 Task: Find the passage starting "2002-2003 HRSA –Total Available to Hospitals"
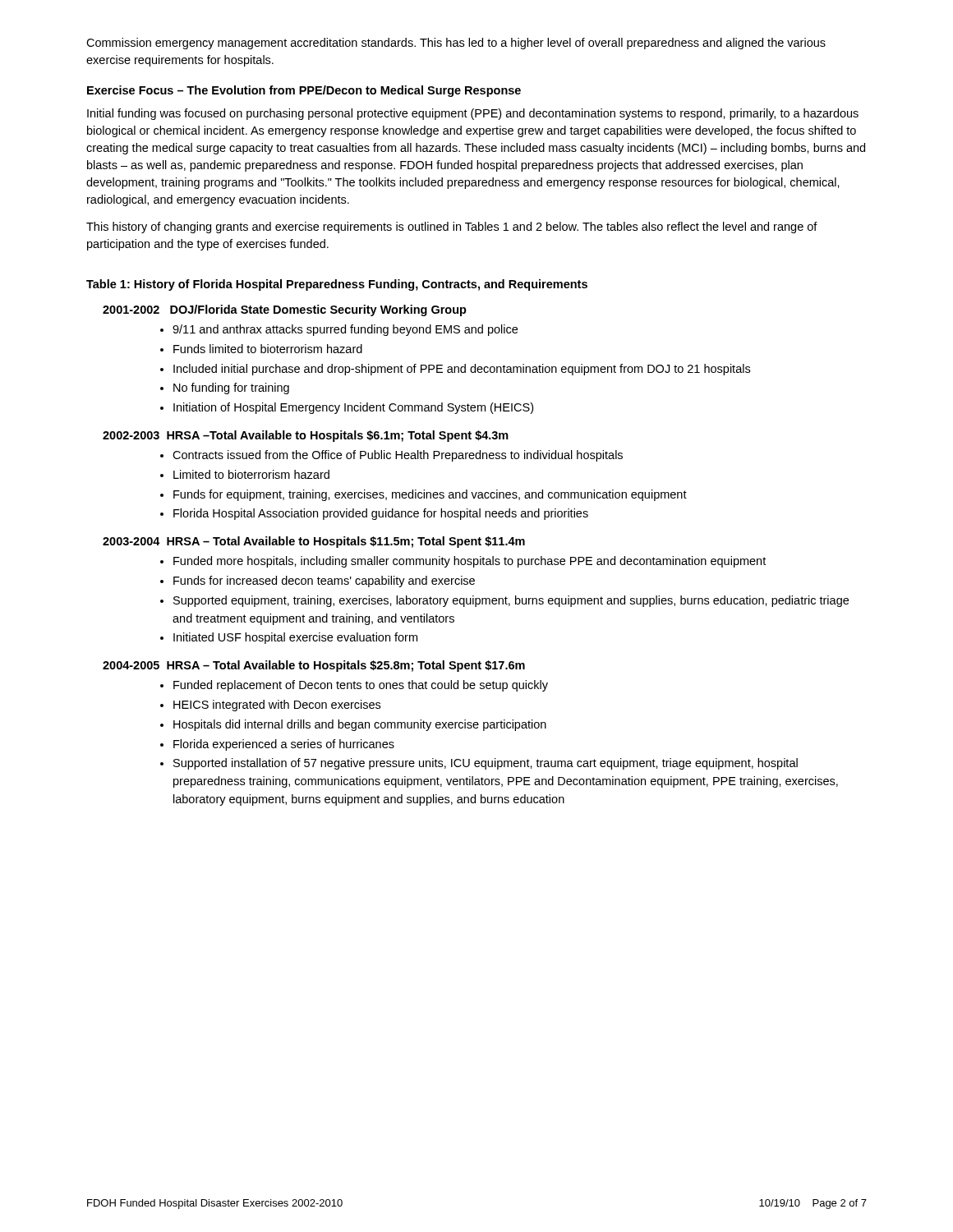306,435
